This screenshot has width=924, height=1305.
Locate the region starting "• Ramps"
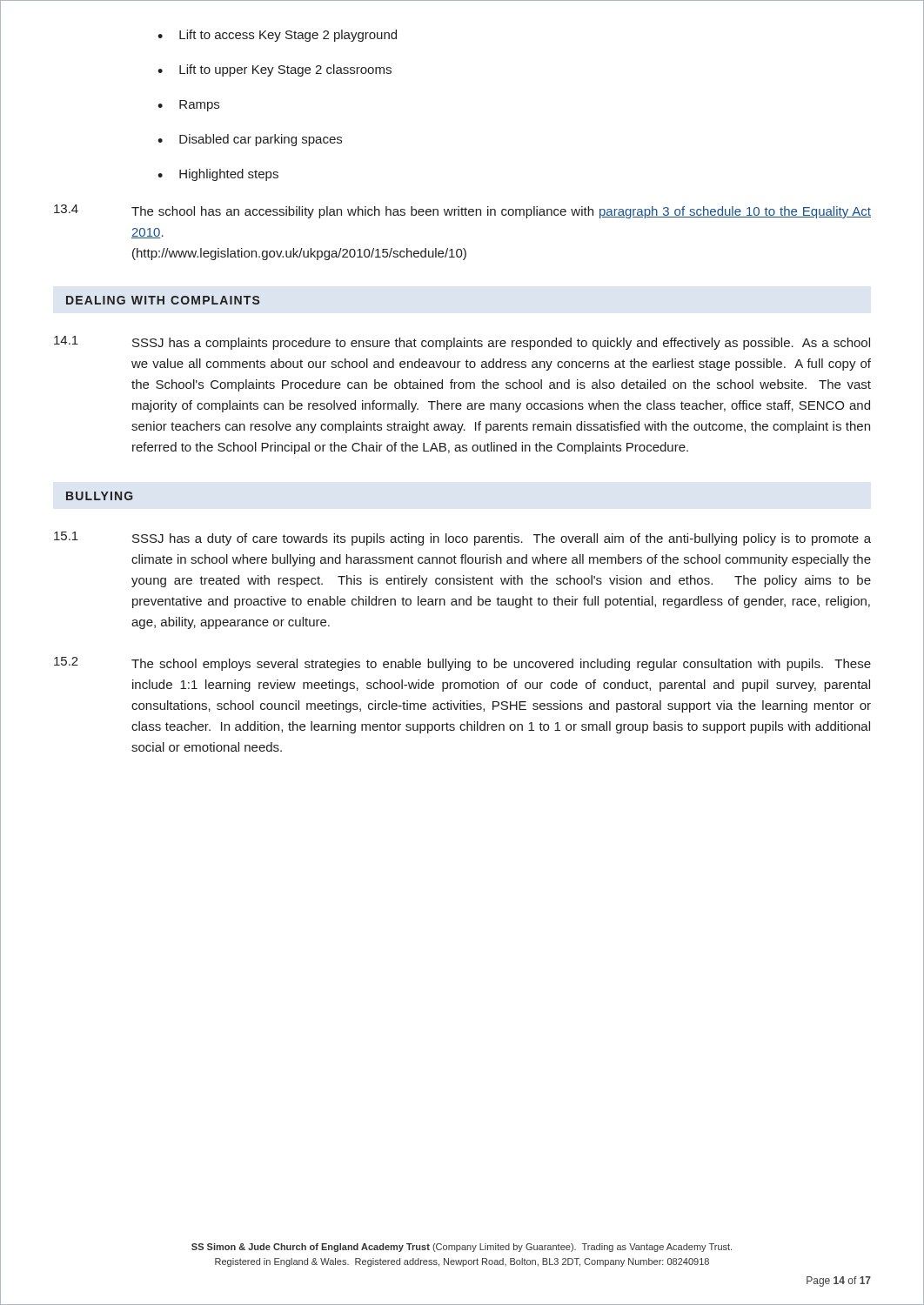pos(189,106)
